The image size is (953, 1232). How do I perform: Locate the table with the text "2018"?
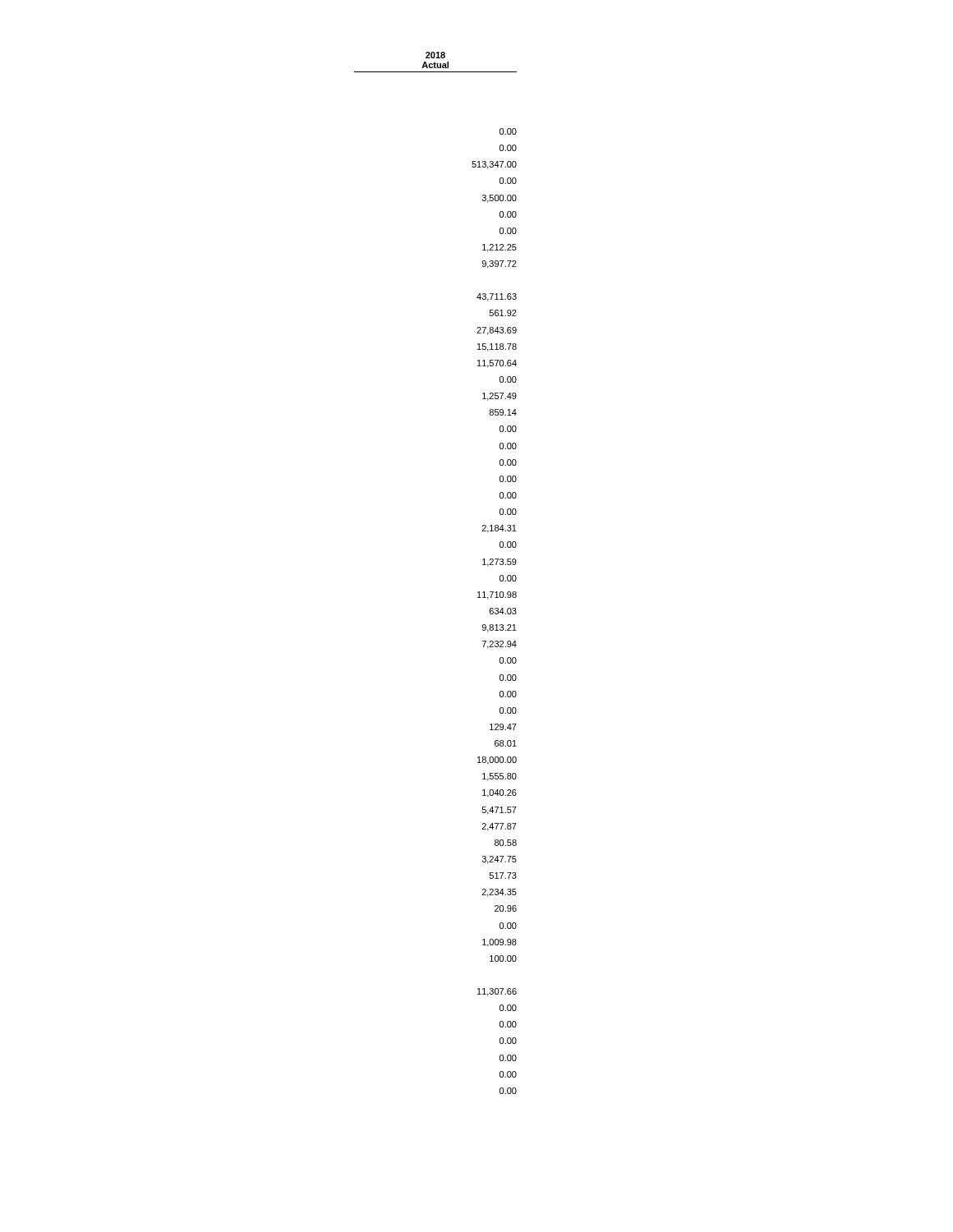(x=435, y=574)
